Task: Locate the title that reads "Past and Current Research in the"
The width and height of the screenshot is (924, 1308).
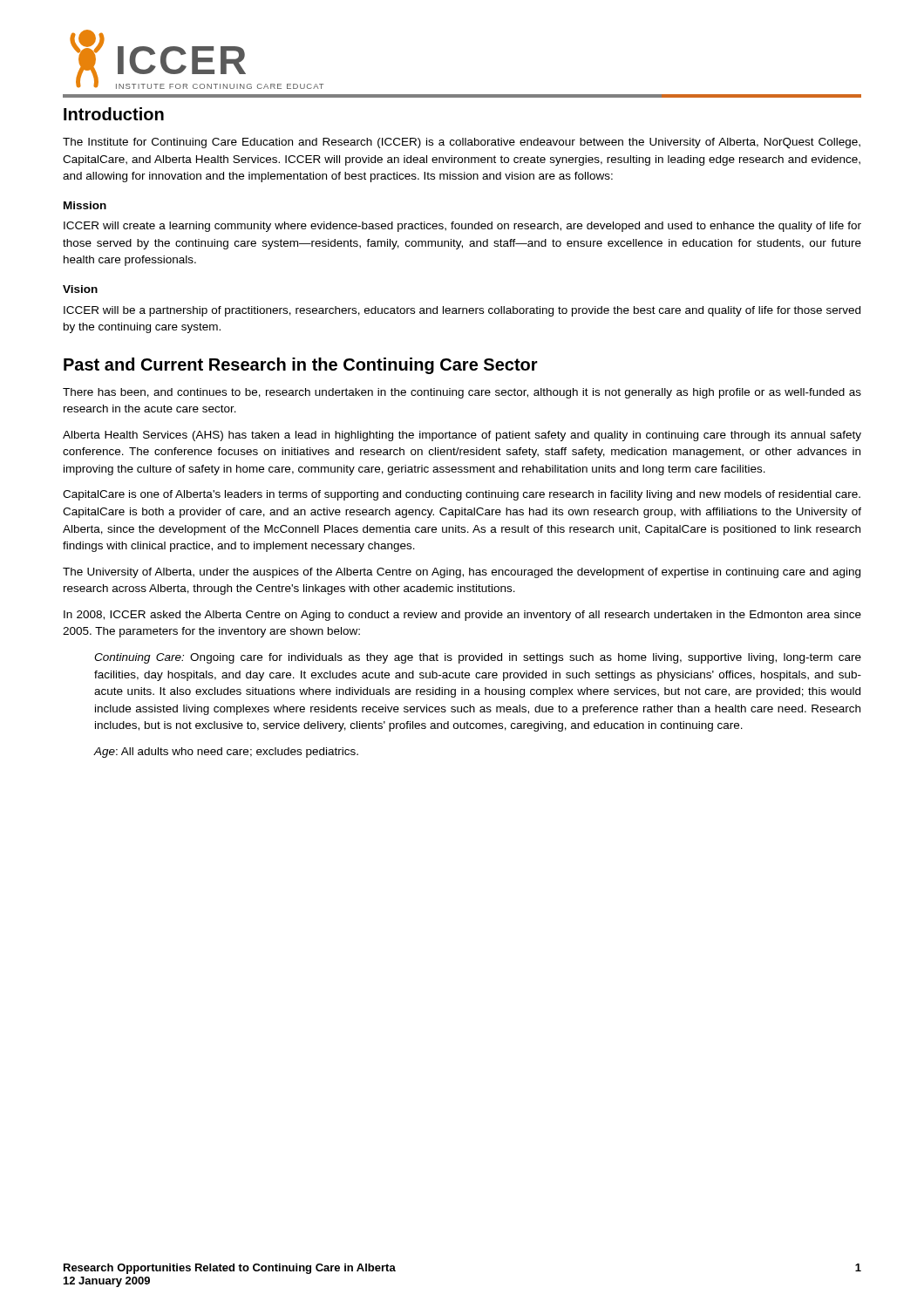Action: (x=462, y=365)
